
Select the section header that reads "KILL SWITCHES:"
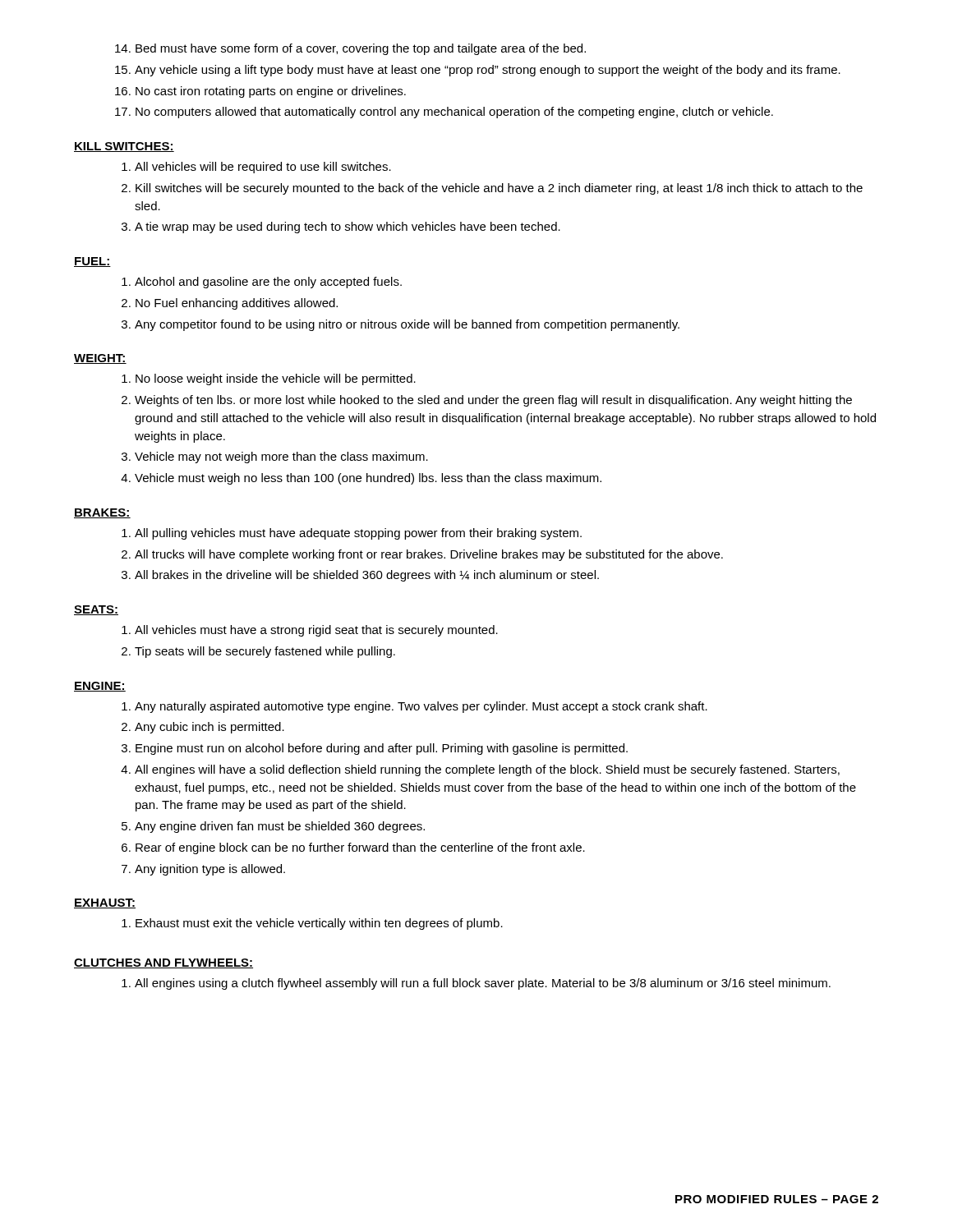(x=124, y=146)
